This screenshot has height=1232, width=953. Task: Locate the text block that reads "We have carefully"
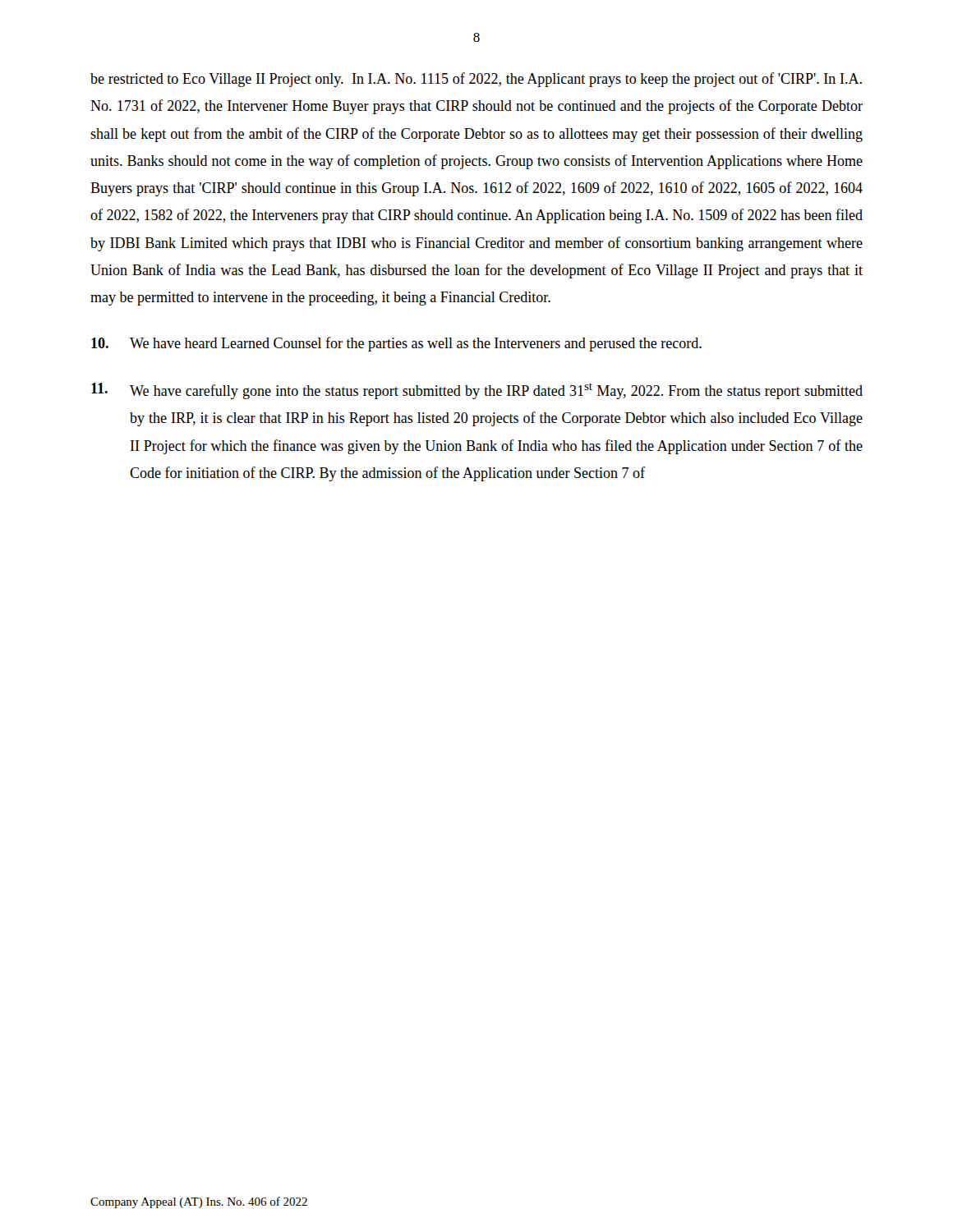476,431
